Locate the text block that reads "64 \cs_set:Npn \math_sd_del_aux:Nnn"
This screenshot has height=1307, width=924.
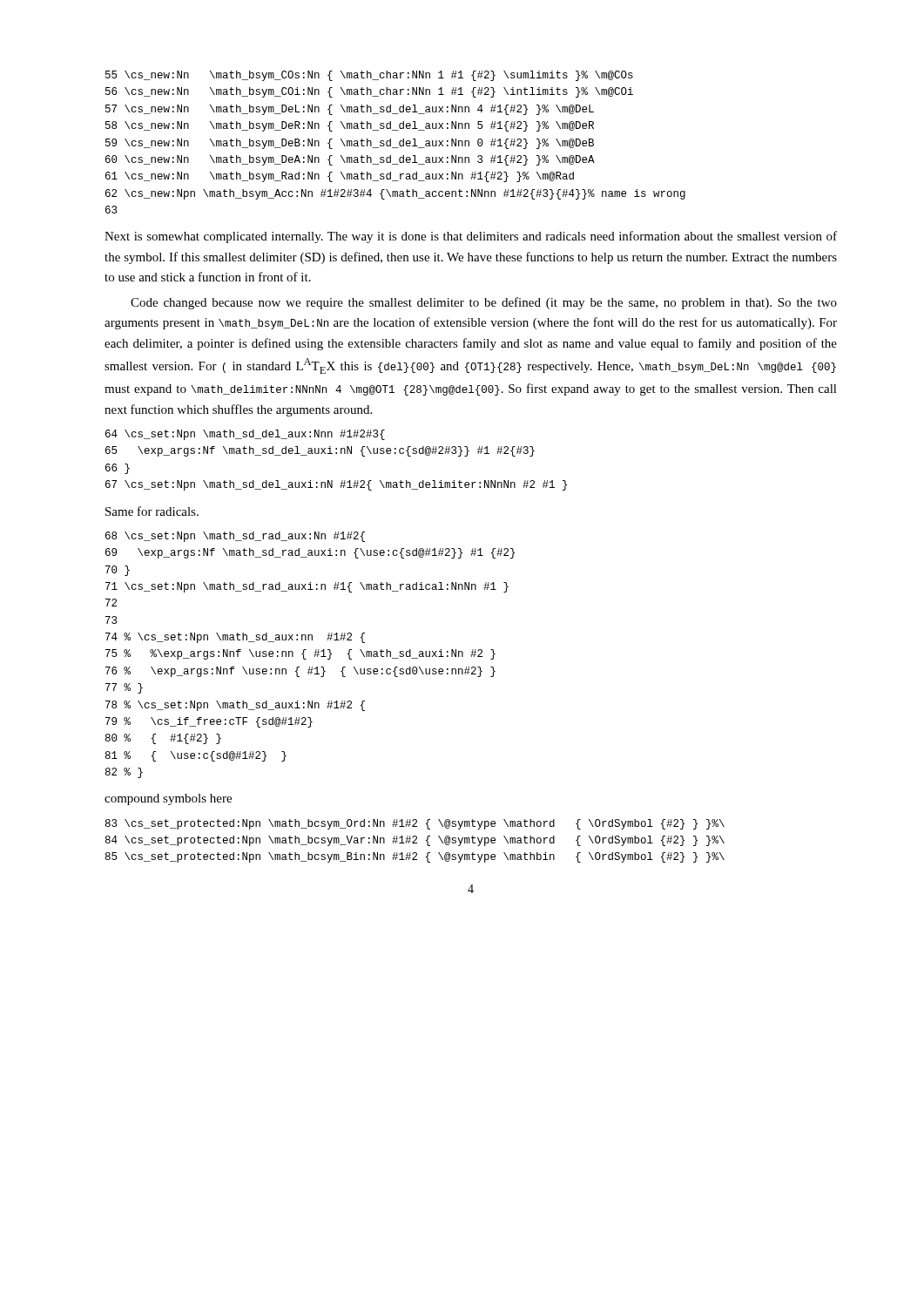pyautogui.click(x=336, y=460)
